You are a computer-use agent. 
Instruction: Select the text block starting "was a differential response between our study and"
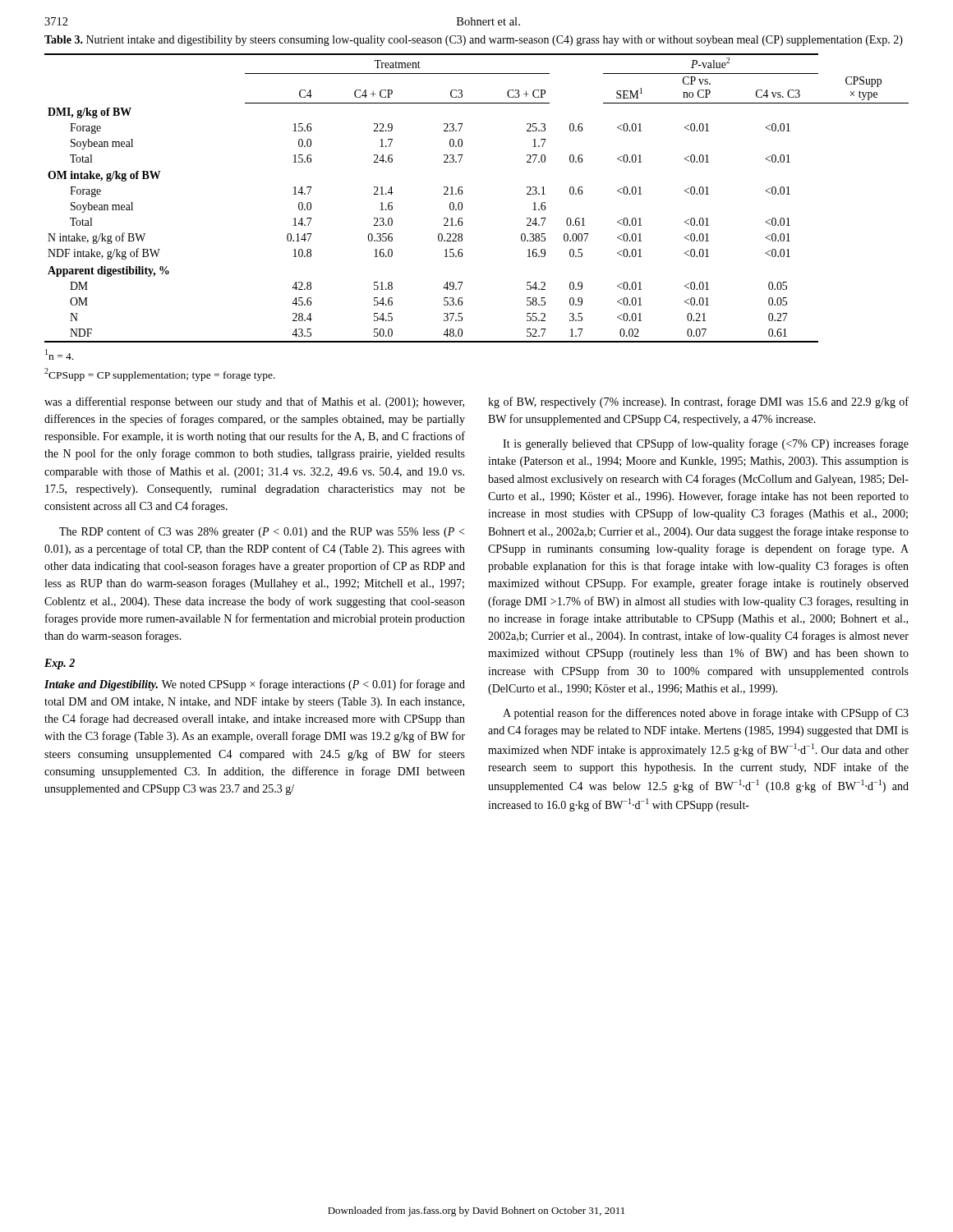[x=255, y=454]
